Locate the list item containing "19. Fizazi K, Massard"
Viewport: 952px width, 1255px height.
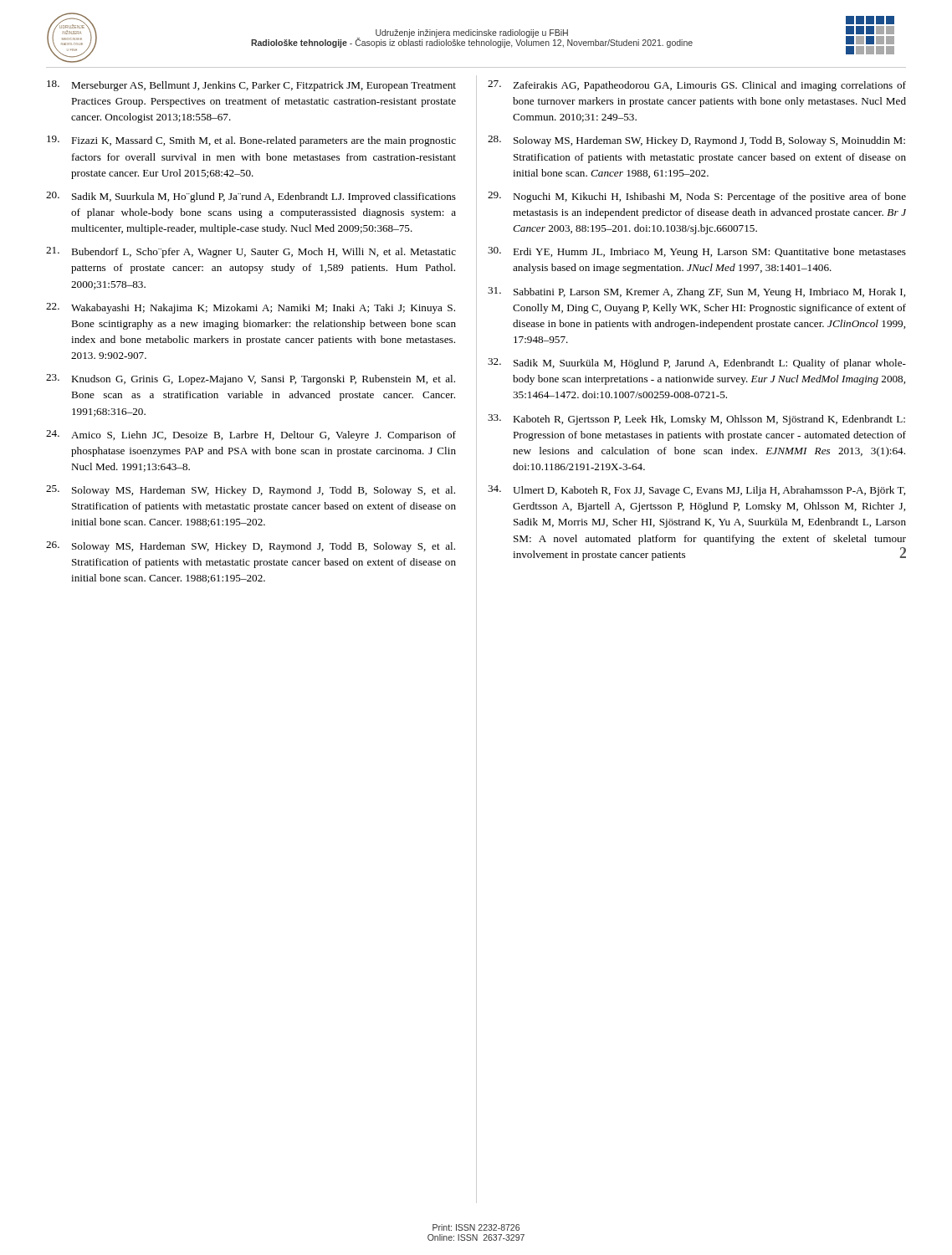point(251,157)
